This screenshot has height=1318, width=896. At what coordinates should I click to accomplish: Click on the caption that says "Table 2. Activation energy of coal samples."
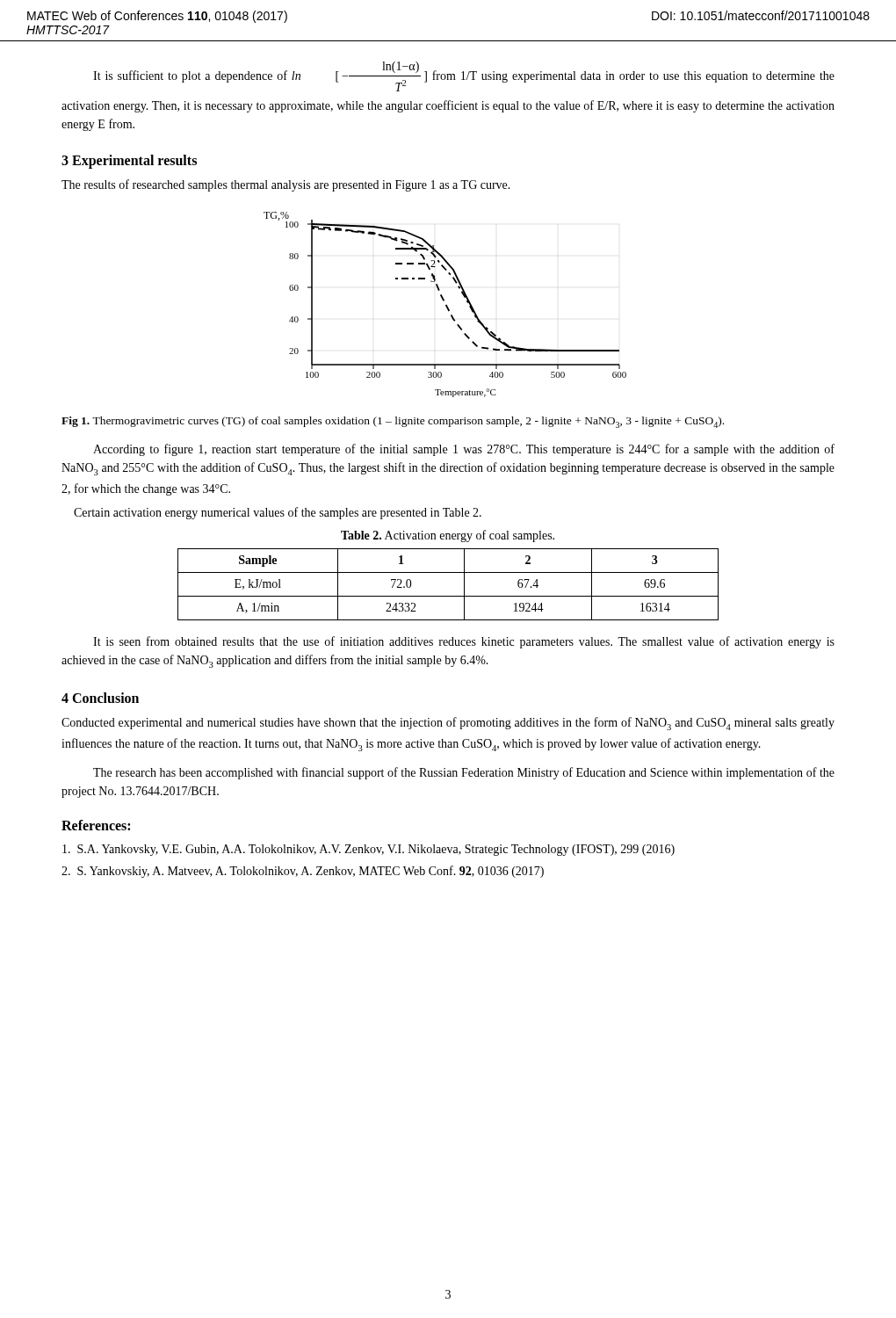pyautogui.click(x=448, y=535)
